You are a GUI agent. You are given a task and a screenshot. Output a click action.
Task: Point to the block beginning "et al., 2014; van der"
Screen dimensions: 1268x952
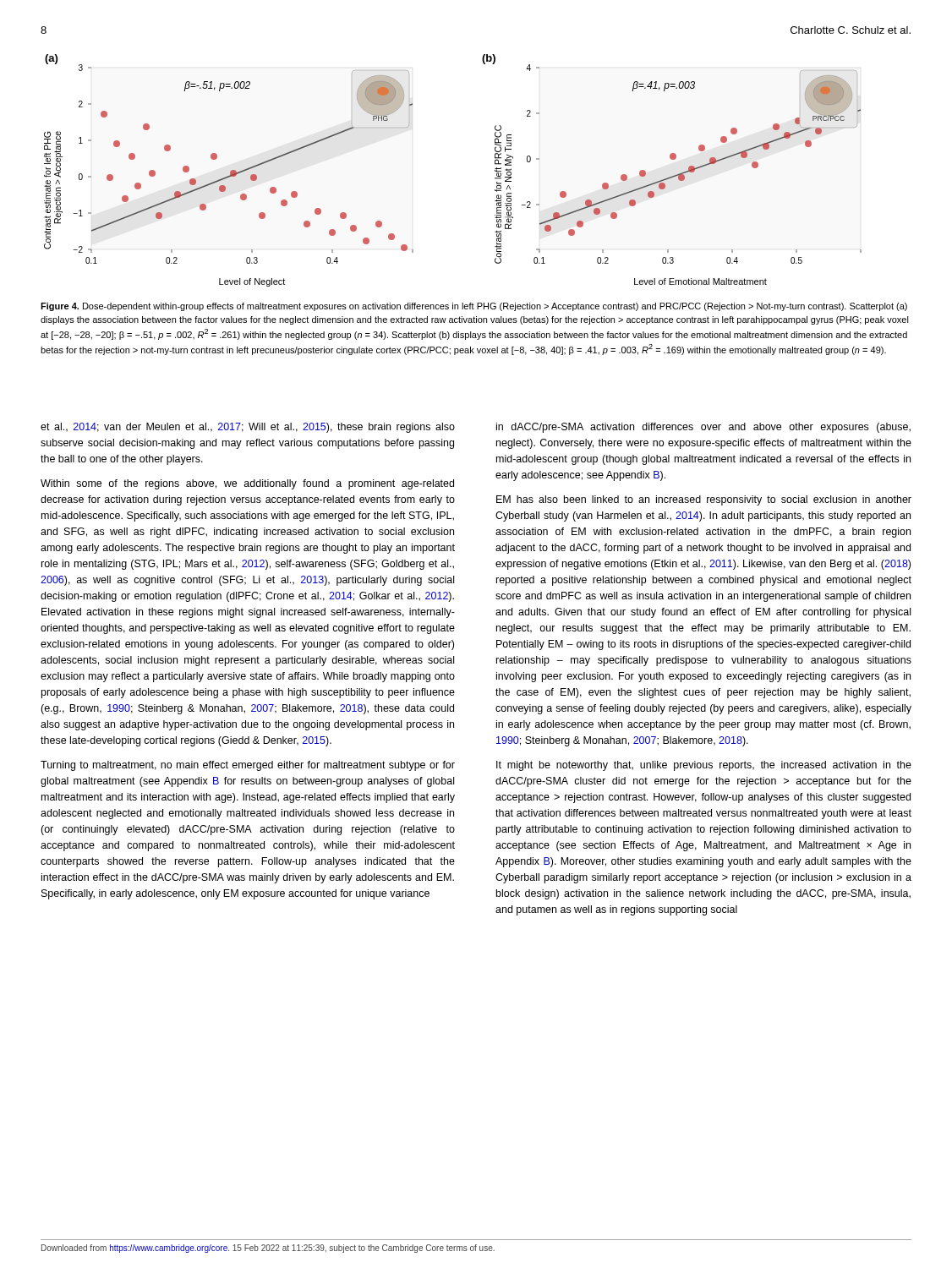coord(248,661)
